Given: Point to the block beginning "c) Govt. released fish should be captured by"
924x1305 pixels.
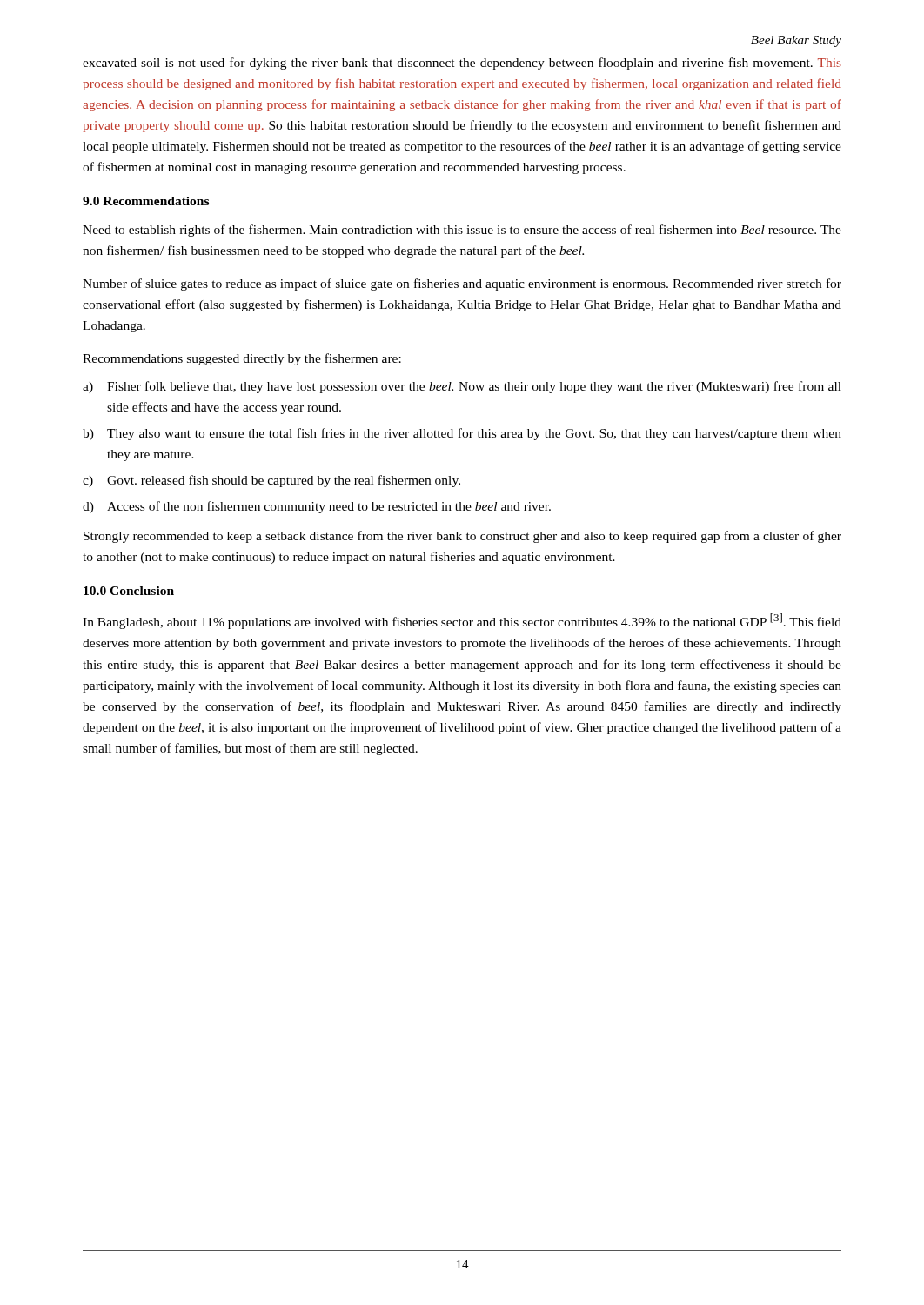Looking at the screenshot, I should (x=462, y=481).
